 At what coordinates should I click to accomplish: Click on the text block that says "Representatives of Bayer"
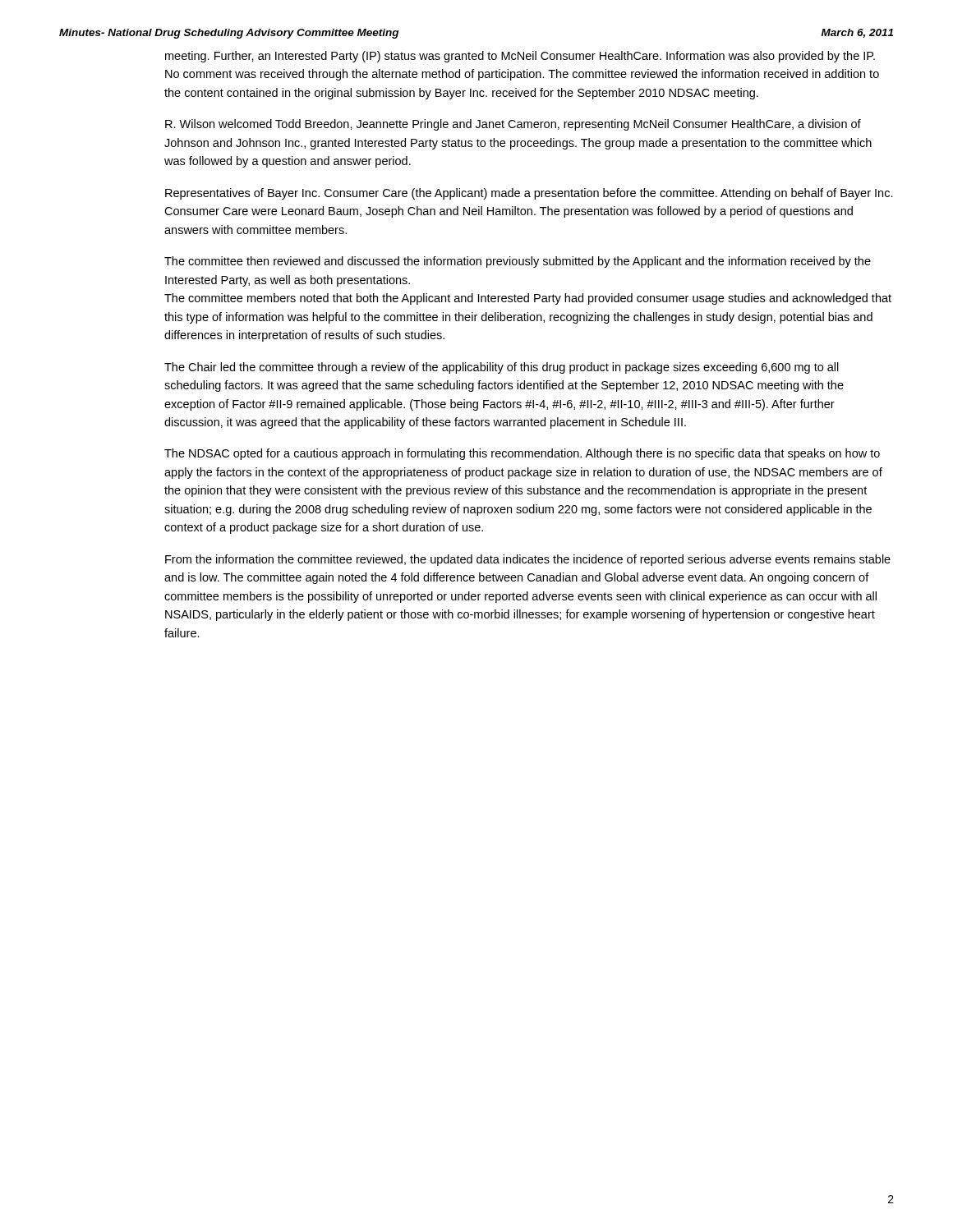529,211
